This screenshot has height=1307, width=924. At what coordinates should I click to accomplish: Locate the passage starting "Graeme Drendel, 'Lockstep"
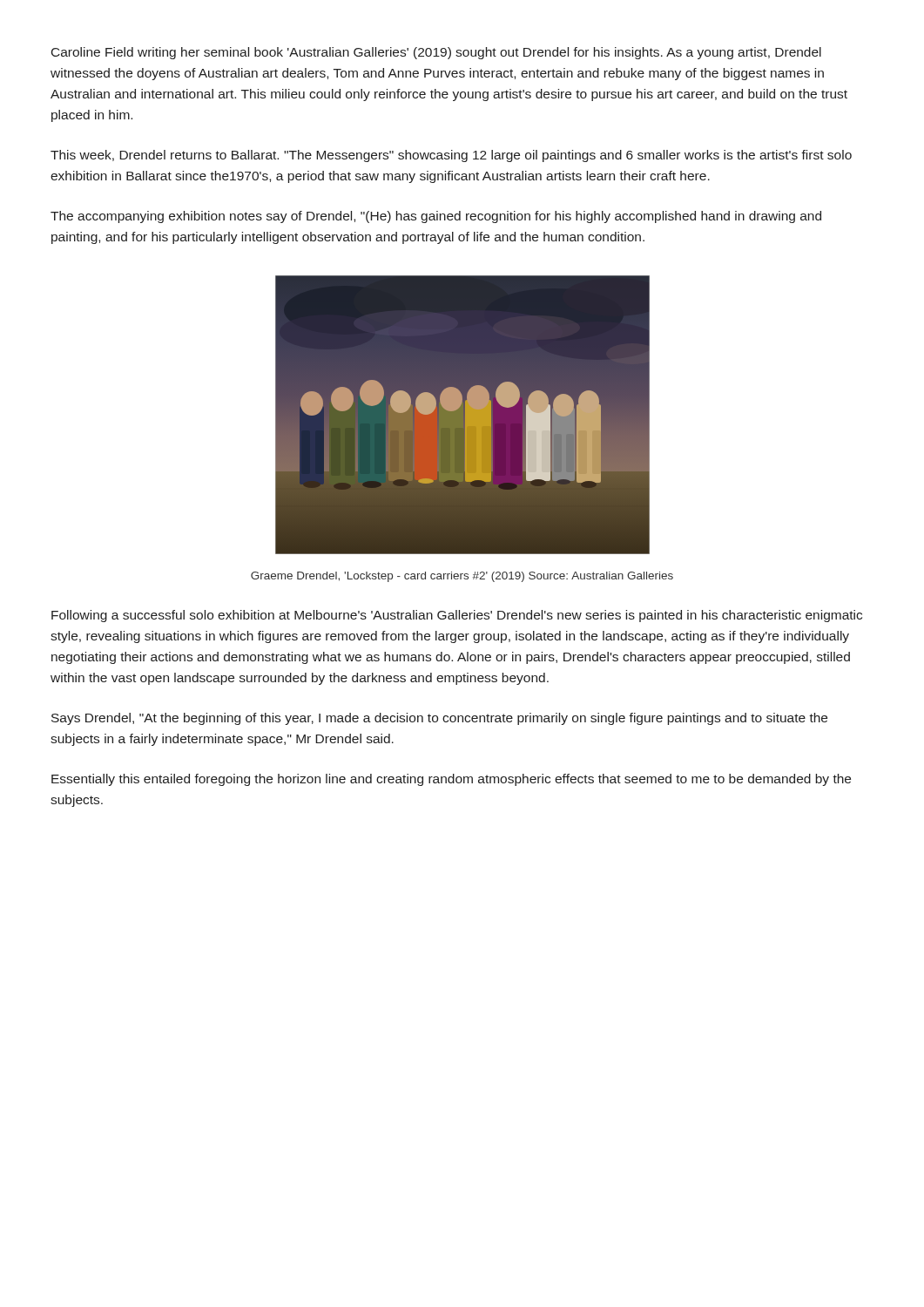[x=462, y=576]
